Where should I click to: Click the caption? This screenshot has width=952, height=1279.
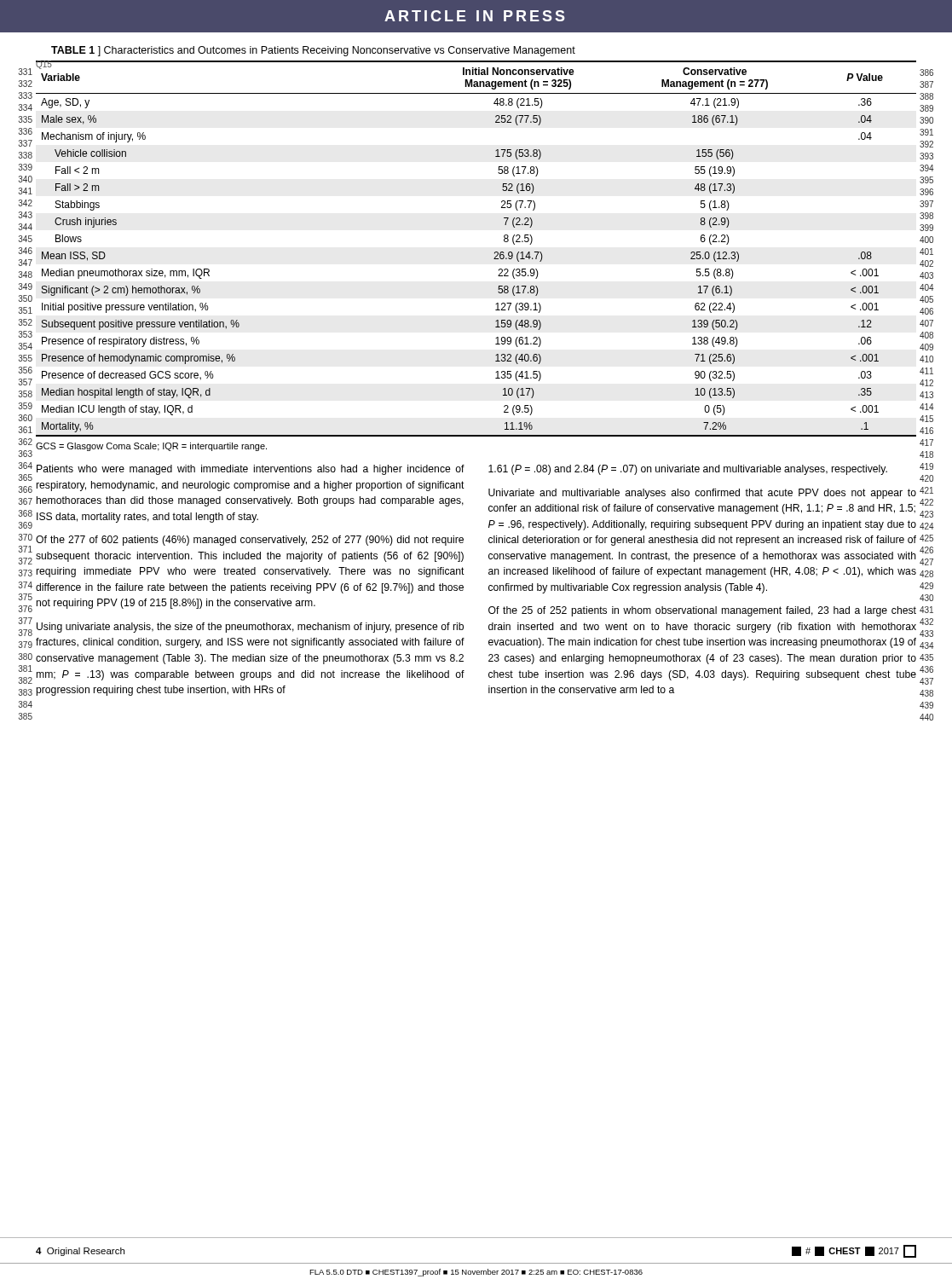[x=313, y=50]
